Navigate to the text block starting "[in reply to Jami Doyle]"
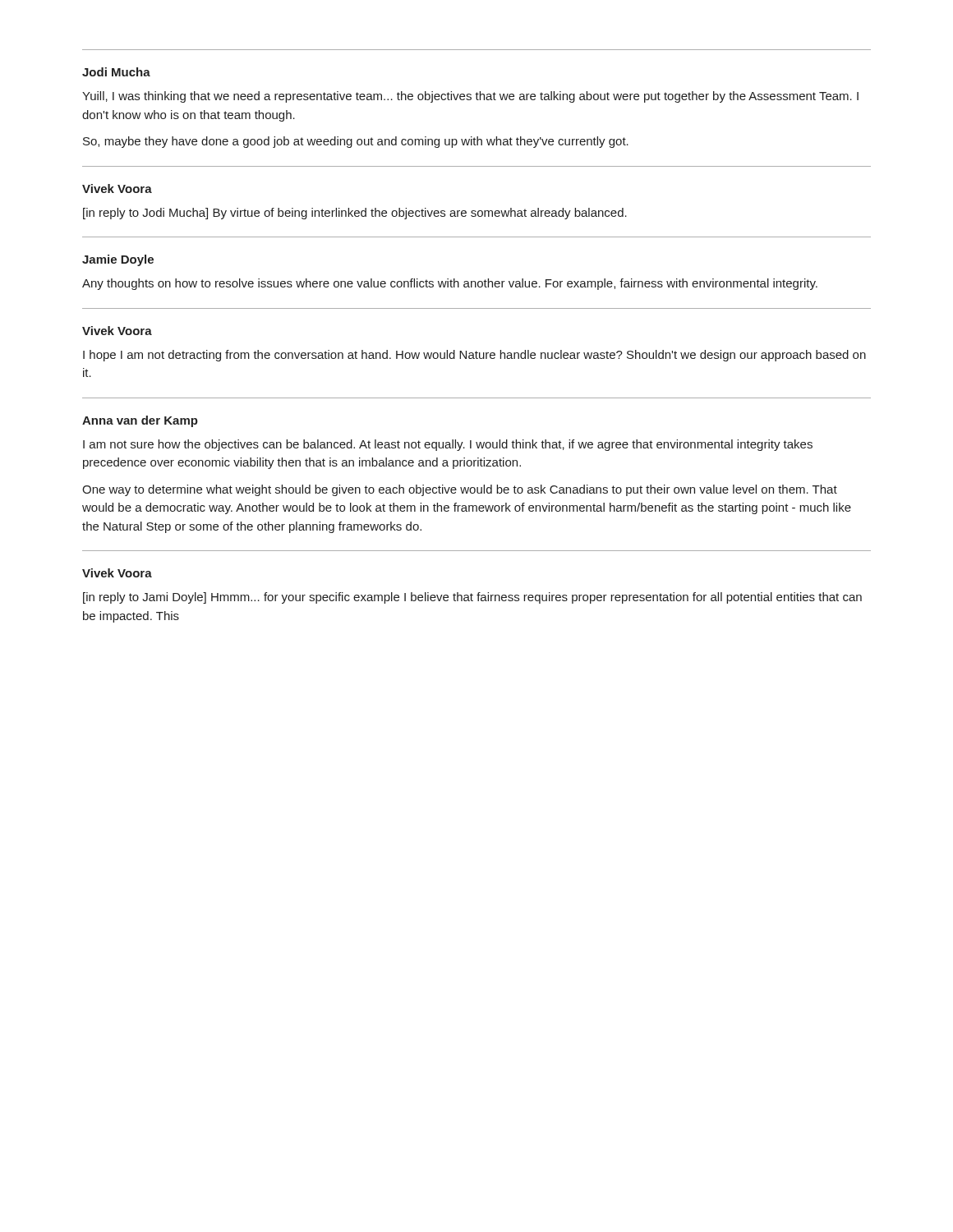 tap(472, 606)
